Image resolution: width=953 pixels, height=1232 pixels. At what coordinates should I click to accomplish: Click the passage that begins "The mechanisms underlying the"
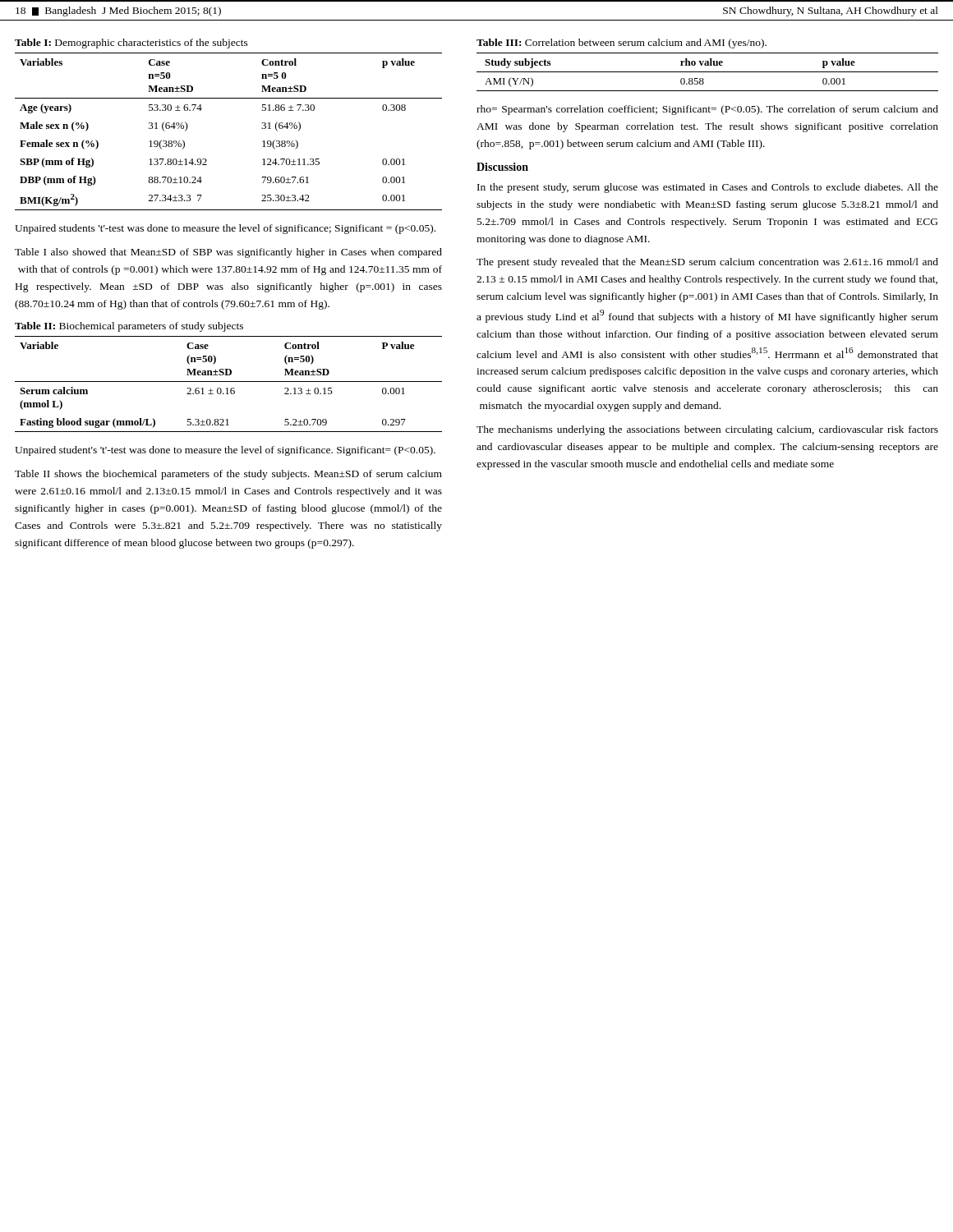click(x=707, y=446)
